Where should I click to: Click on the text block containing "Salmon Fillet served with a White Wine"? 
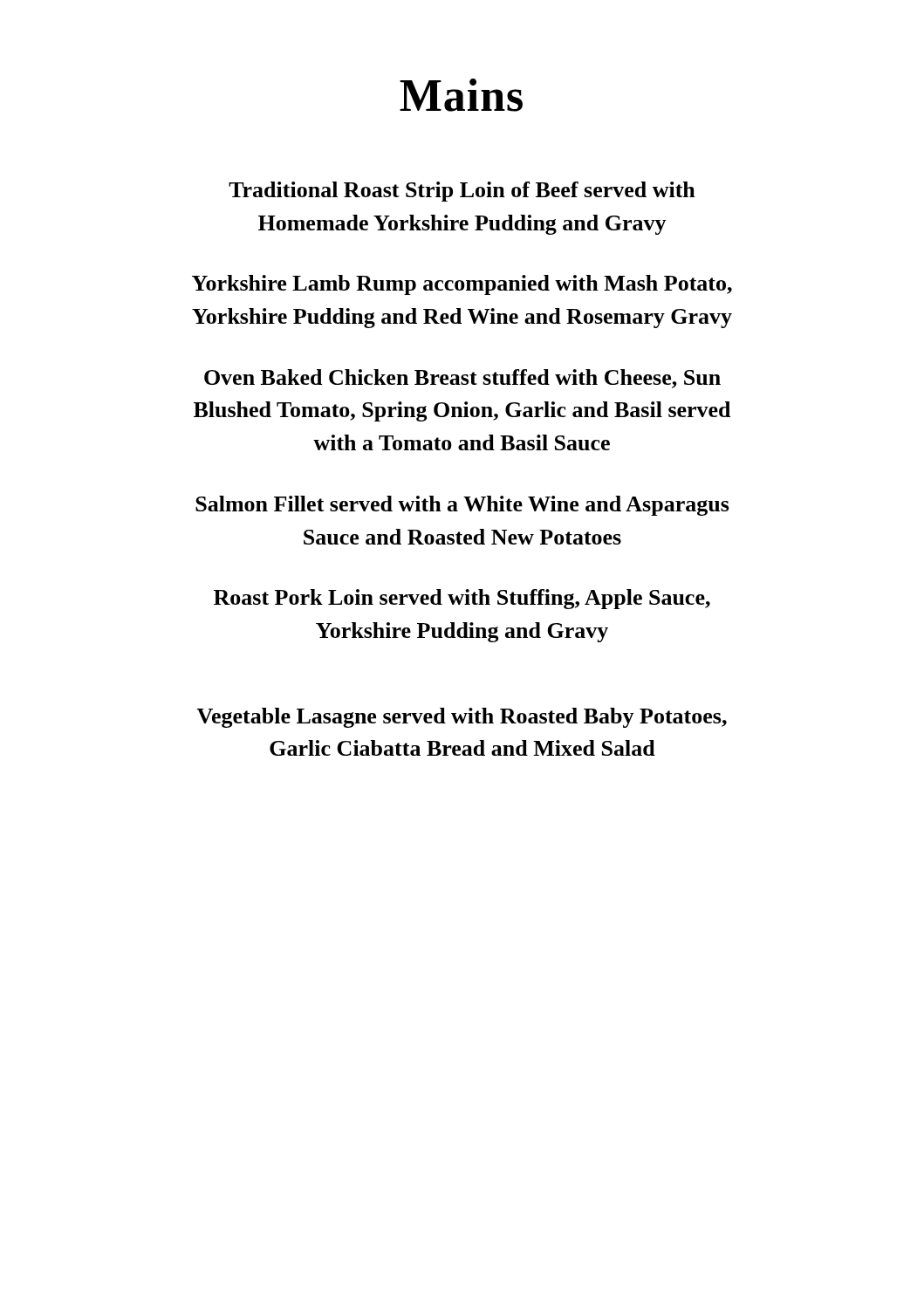(462, 520)
